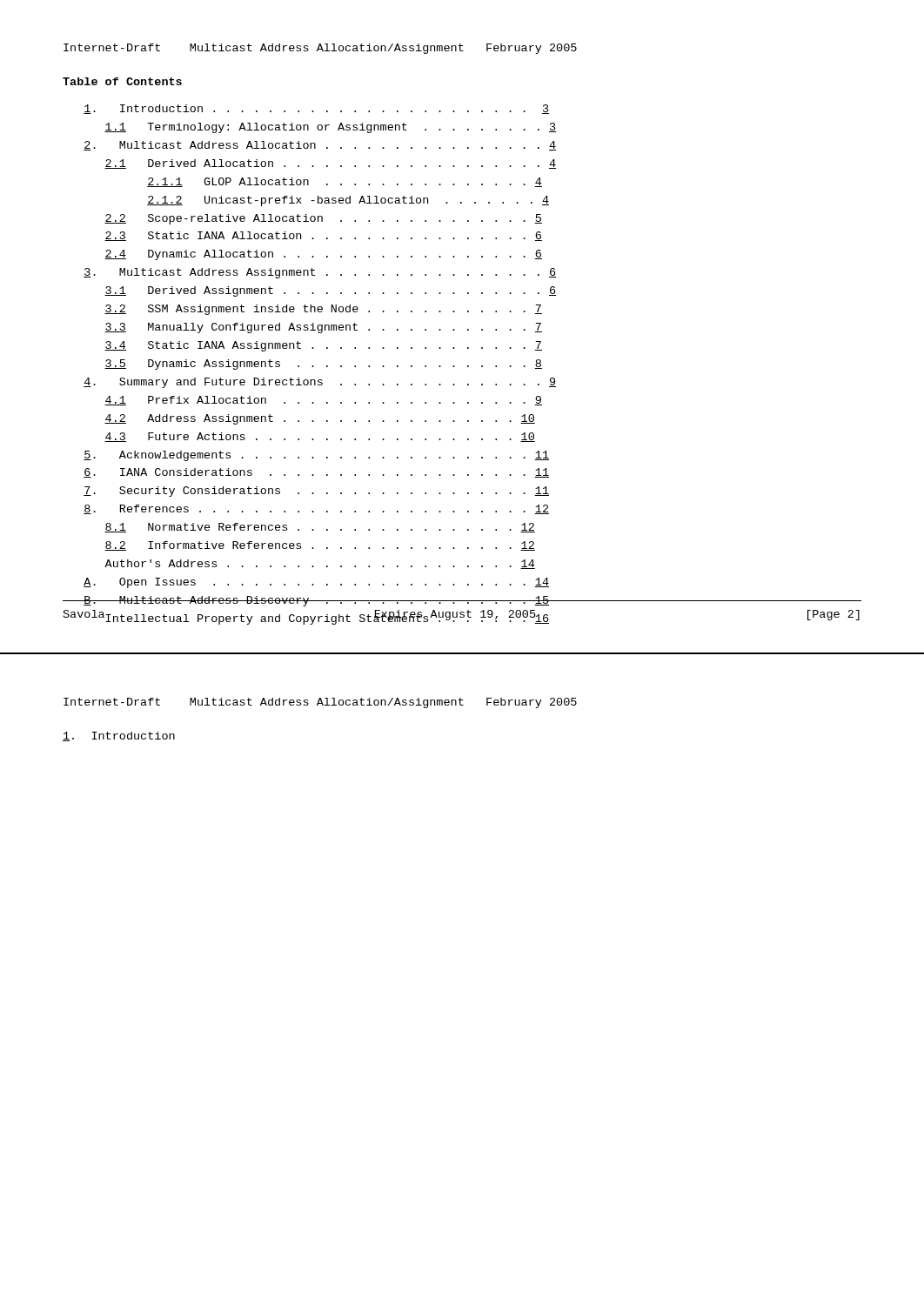Click the passage that begins "3. Multicast Address Assignment . . ."
Viewport: 924px width, 1305px height.
[309, 273]
